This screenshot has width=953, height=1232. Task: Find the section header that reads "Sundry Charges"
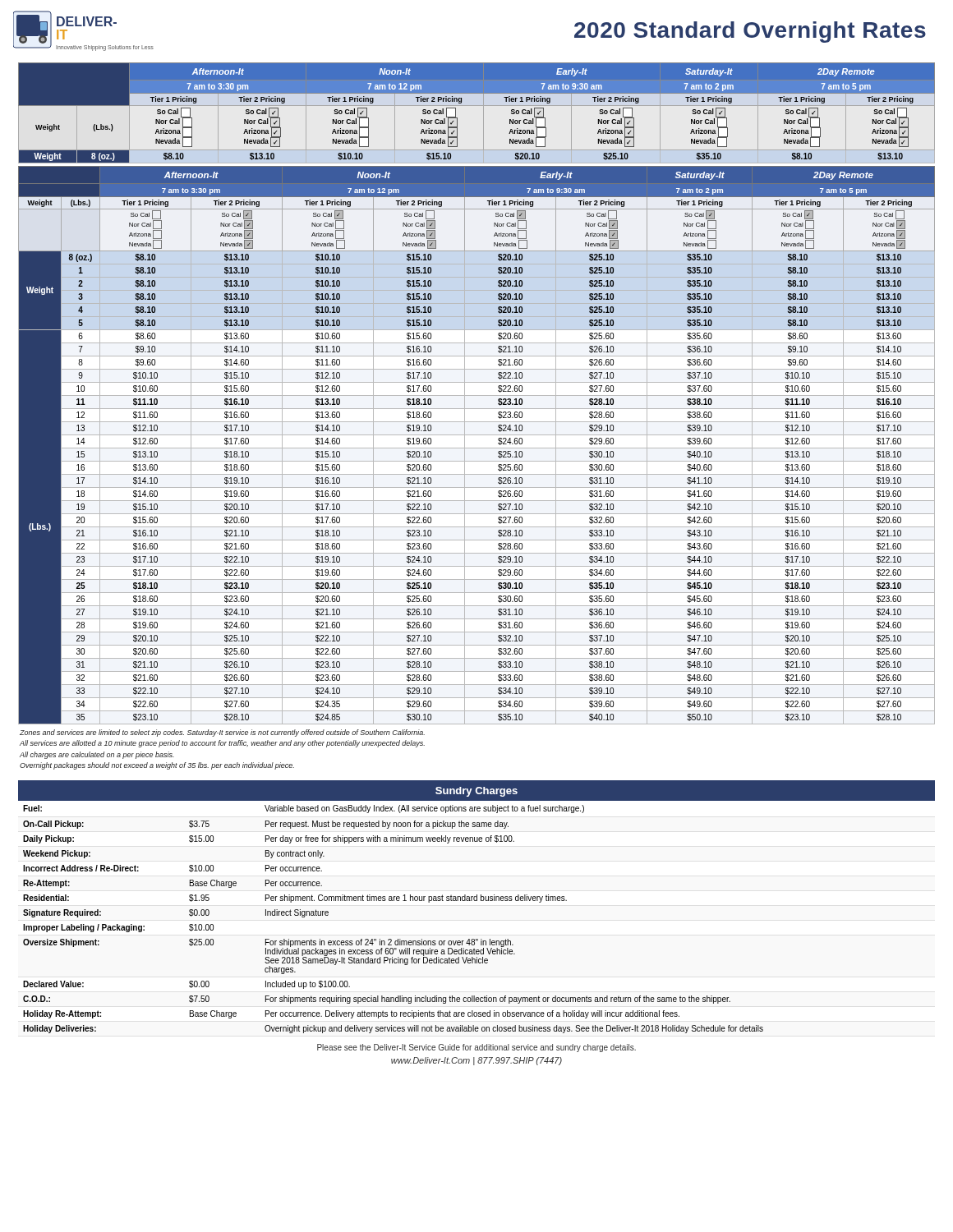476,790
